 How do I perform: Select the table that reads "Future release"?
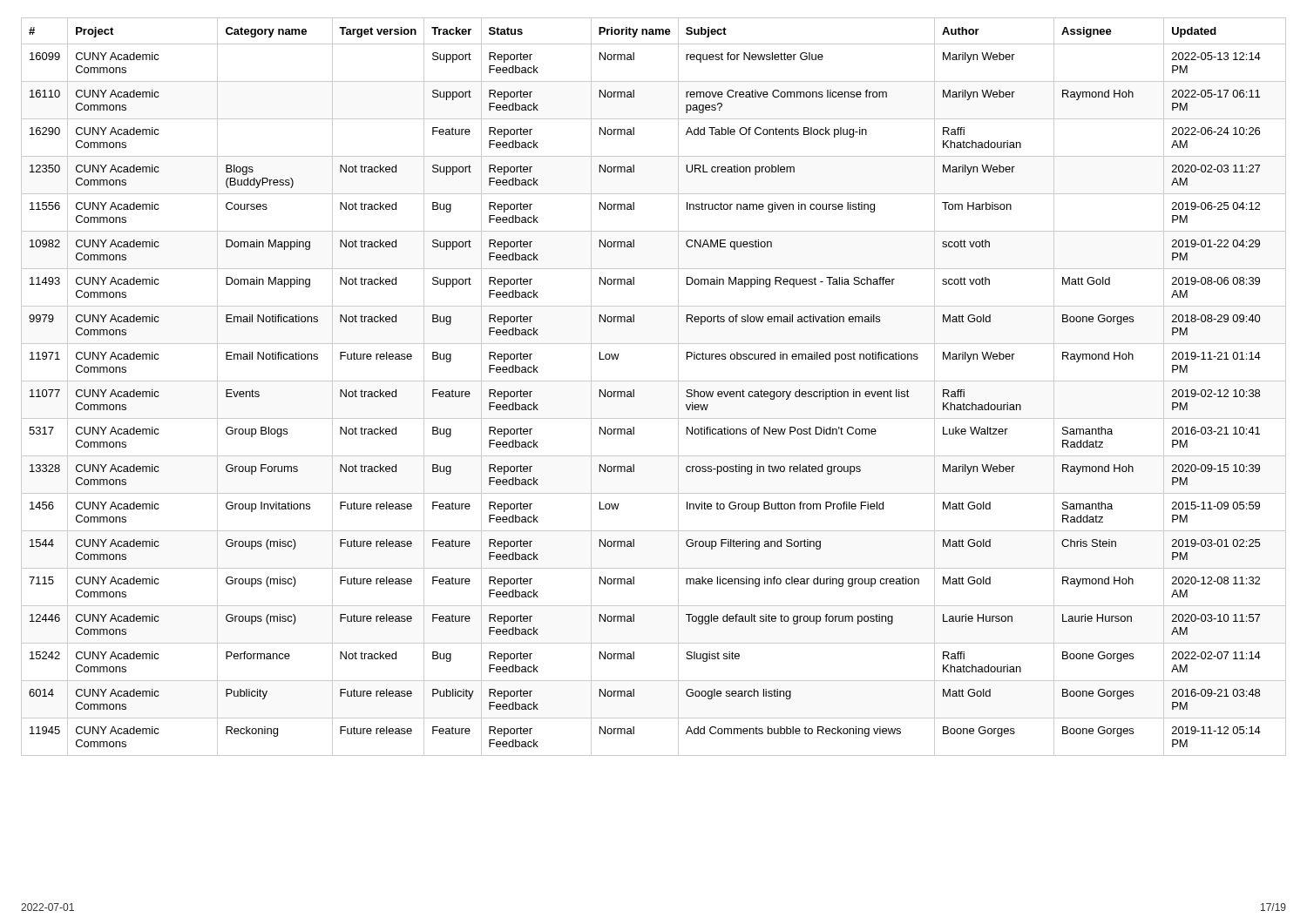click(x=654, y=387)
